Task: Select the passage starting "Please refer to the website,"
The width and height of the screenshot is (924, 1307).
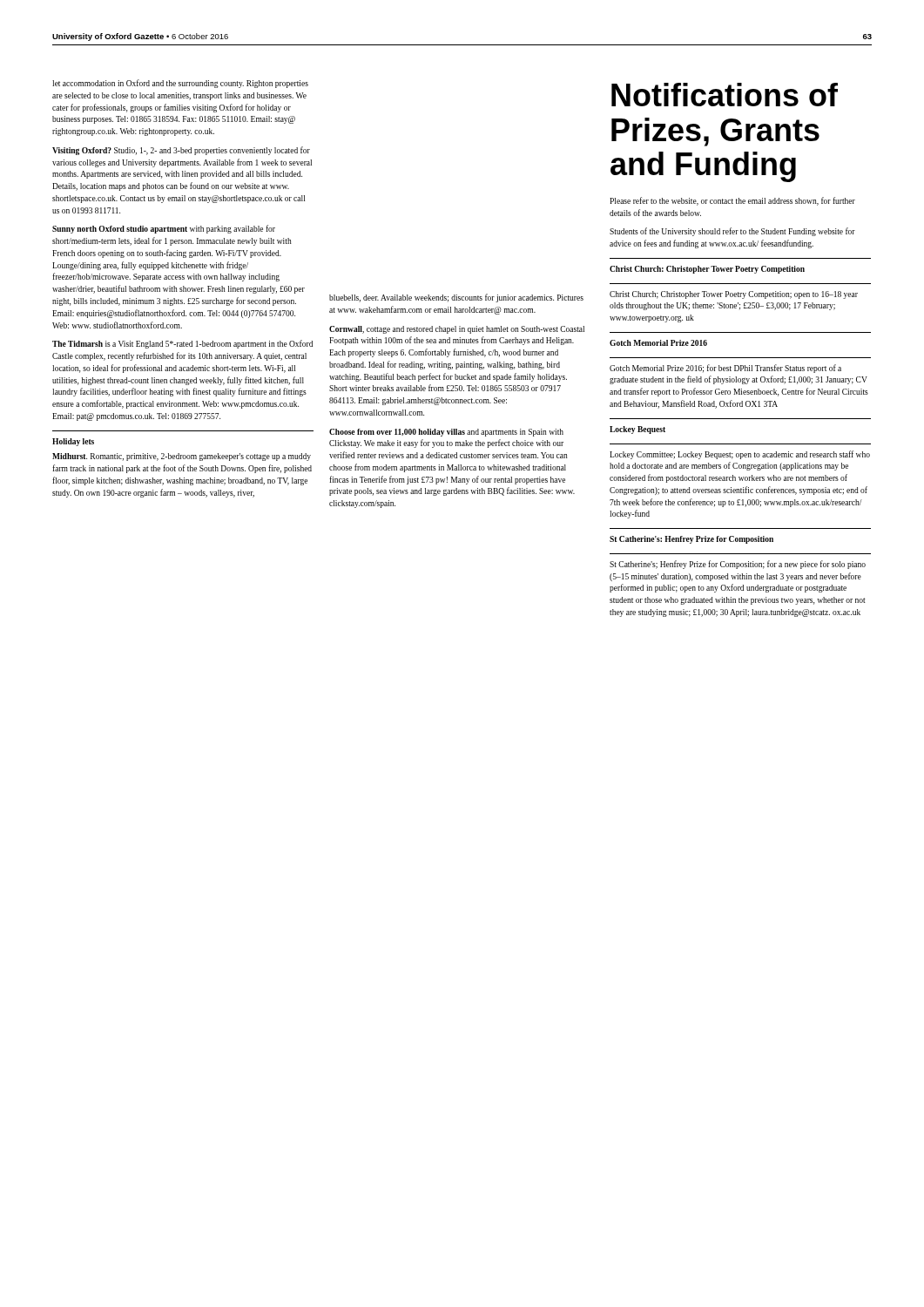Action: click(732, 207)
